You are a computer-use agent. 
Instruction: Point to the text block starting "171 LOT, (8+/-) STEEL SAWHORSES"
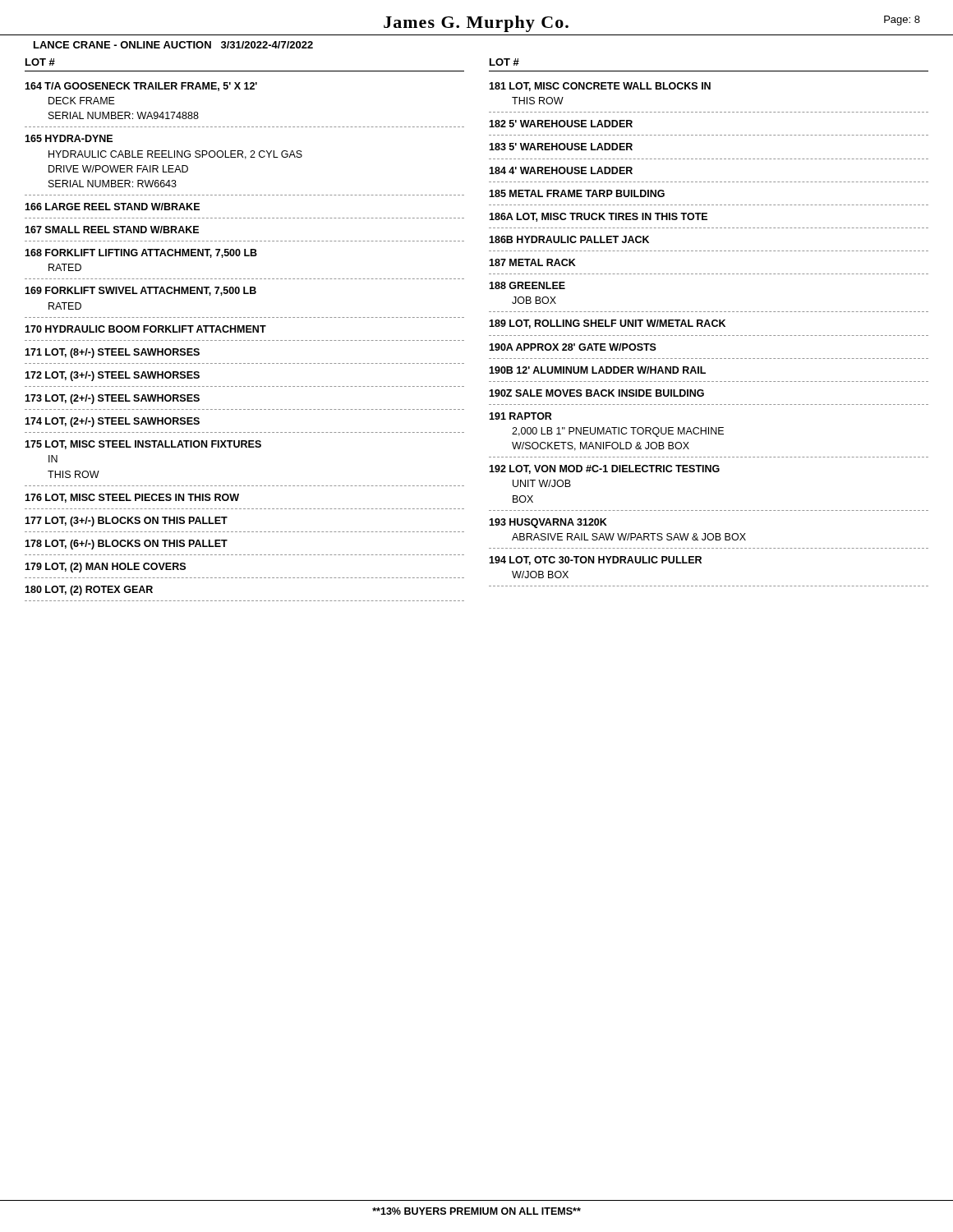pos(112,352)
